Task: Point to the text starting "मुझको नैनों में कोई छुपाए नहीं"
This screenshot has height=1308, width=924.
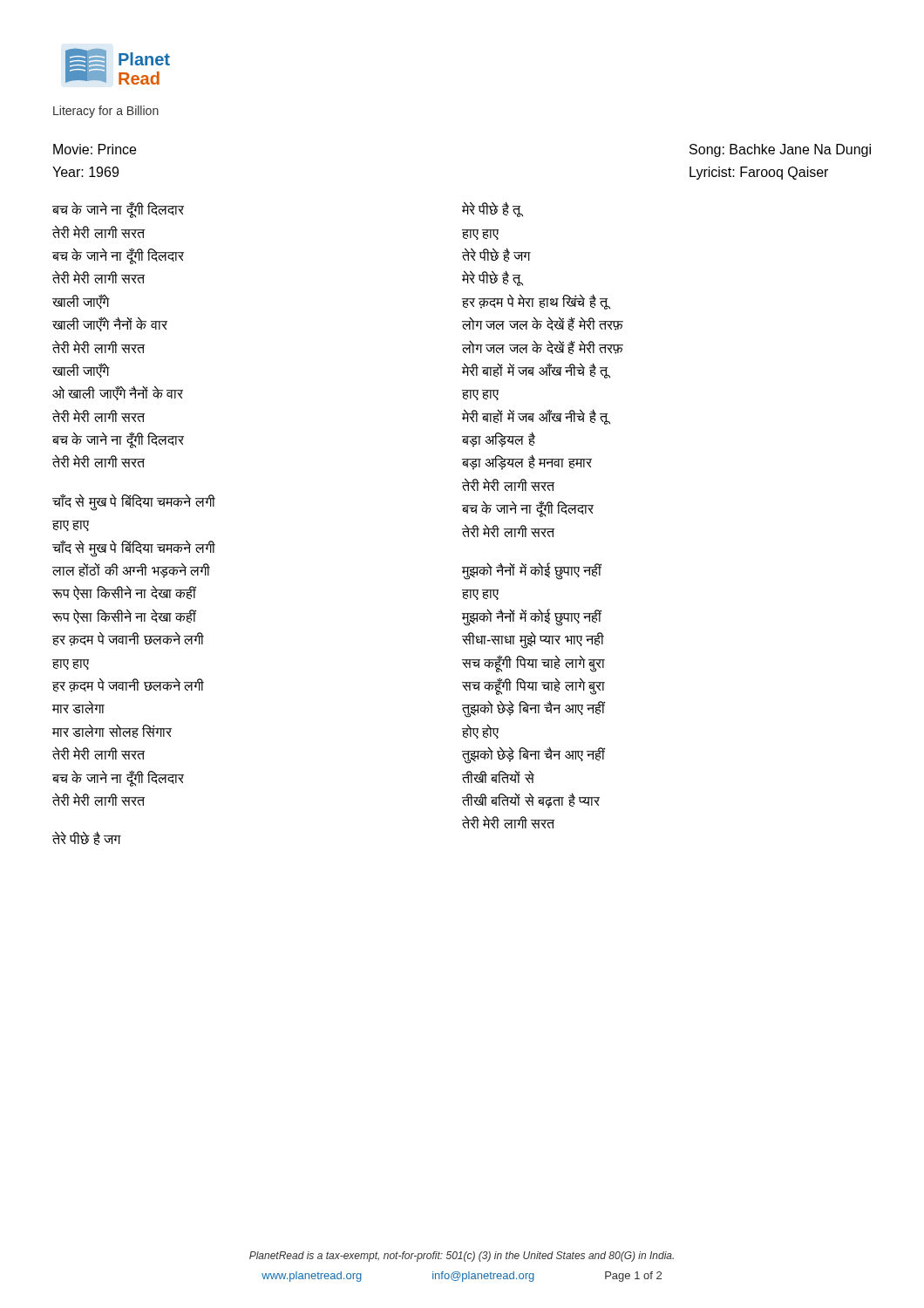Action: coord(534,697)
